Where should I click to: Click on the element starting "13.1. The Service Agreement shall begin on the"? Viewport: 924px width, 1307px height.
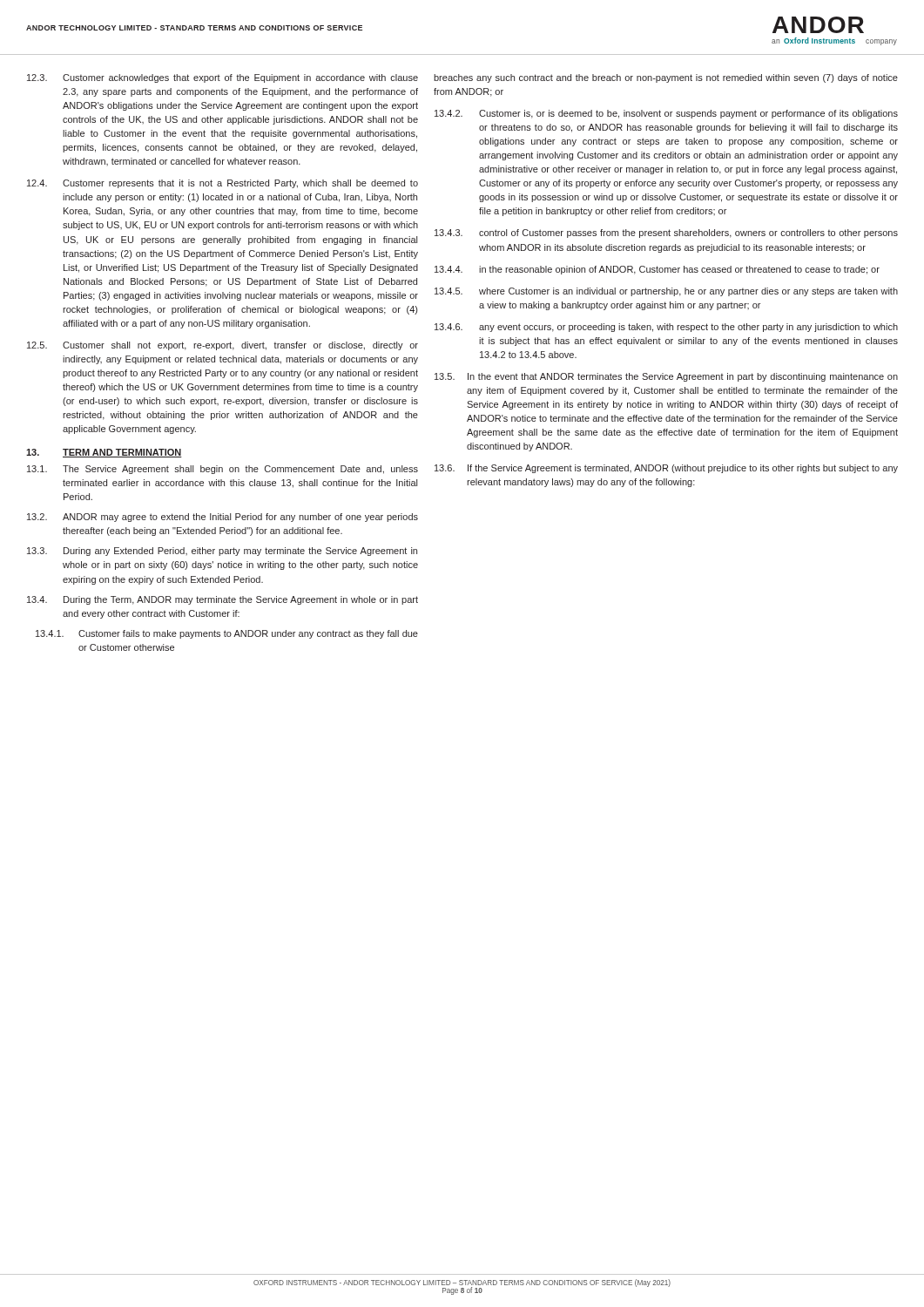222,483
